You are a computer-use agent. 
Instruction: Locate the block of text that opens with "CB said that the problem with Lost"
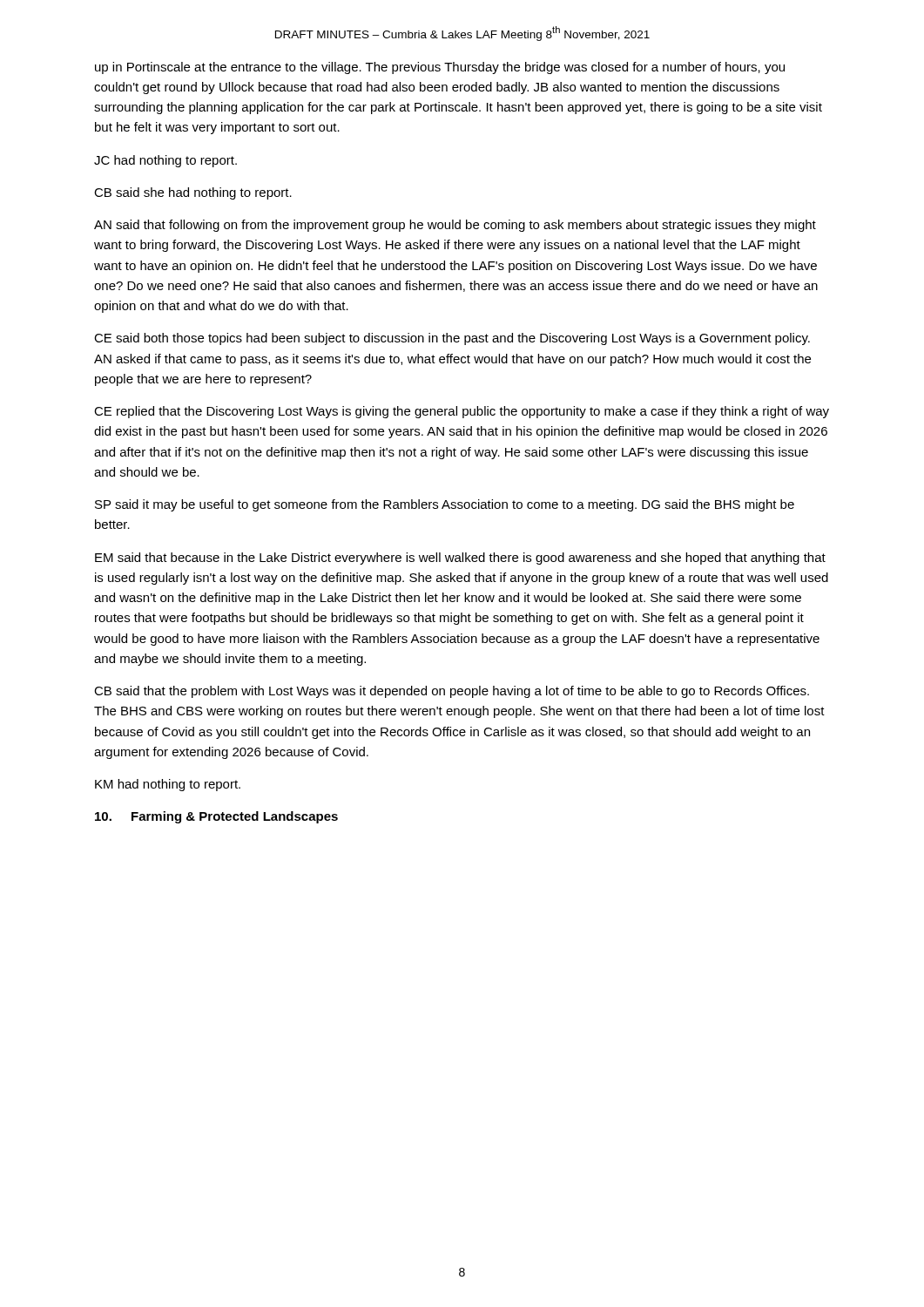coord(459,721)
